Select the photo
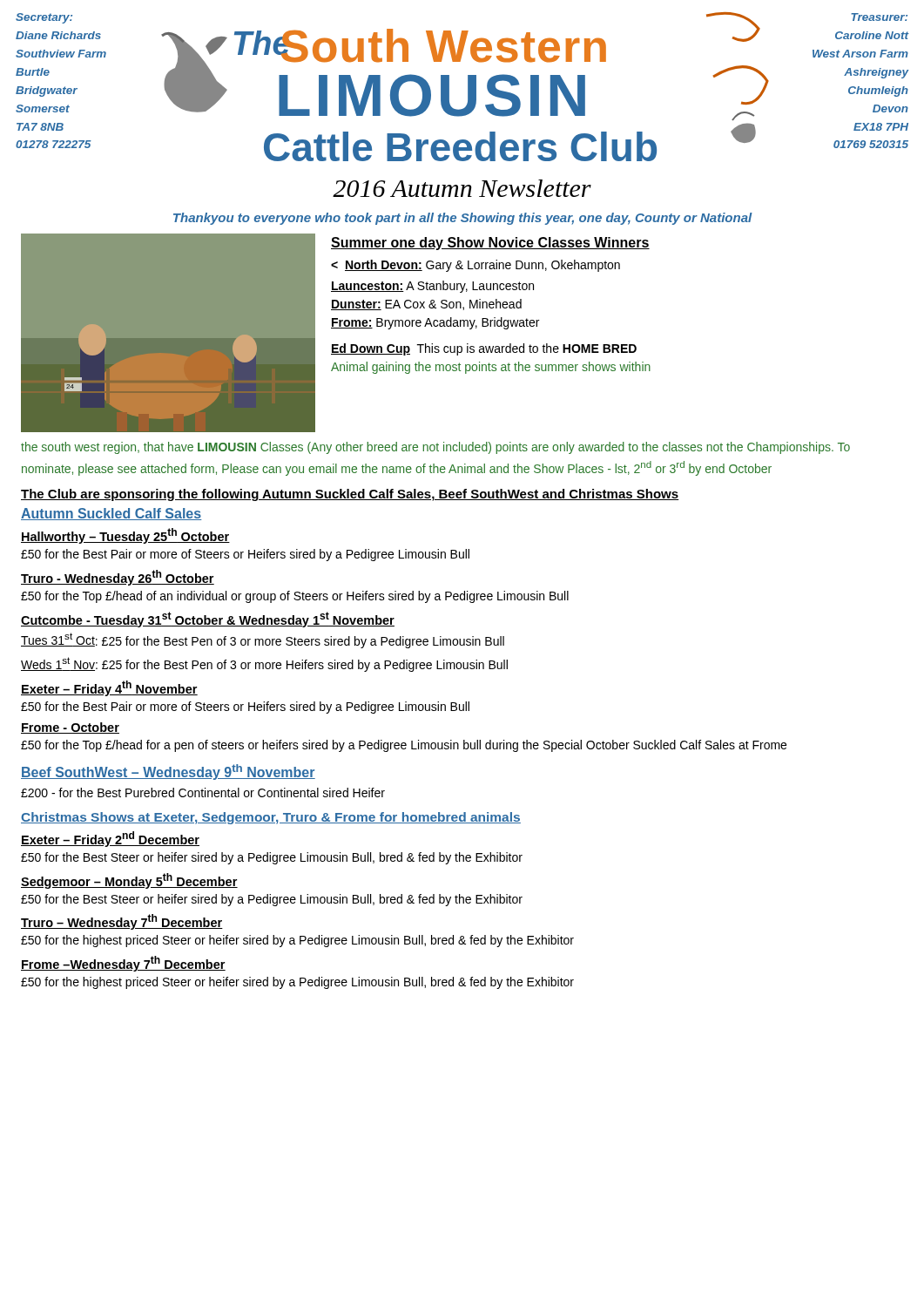 click(168, 334)
